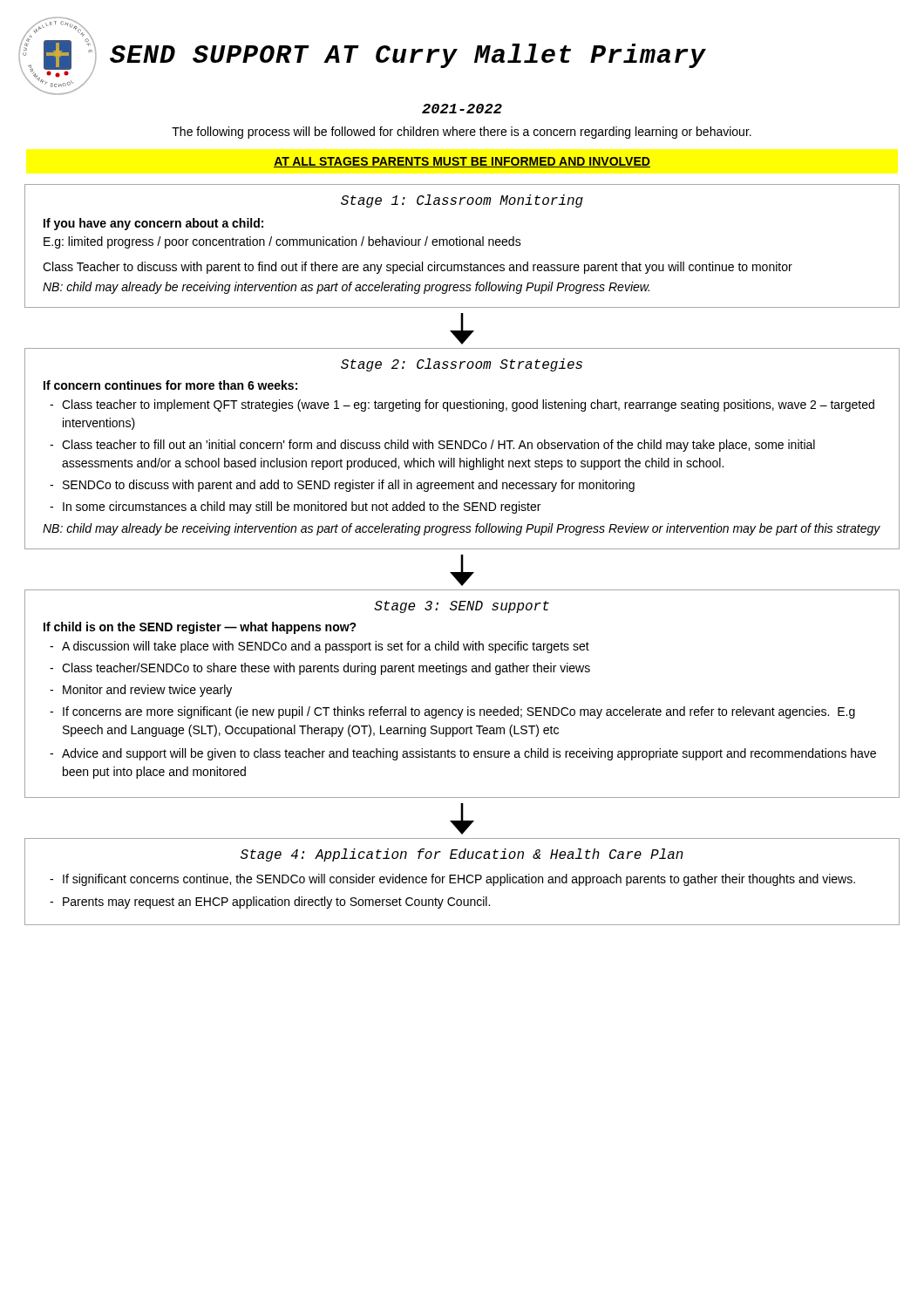Find the list item with the text "-Class teacher/SENDCo to share these with parents"

point(320,668)
